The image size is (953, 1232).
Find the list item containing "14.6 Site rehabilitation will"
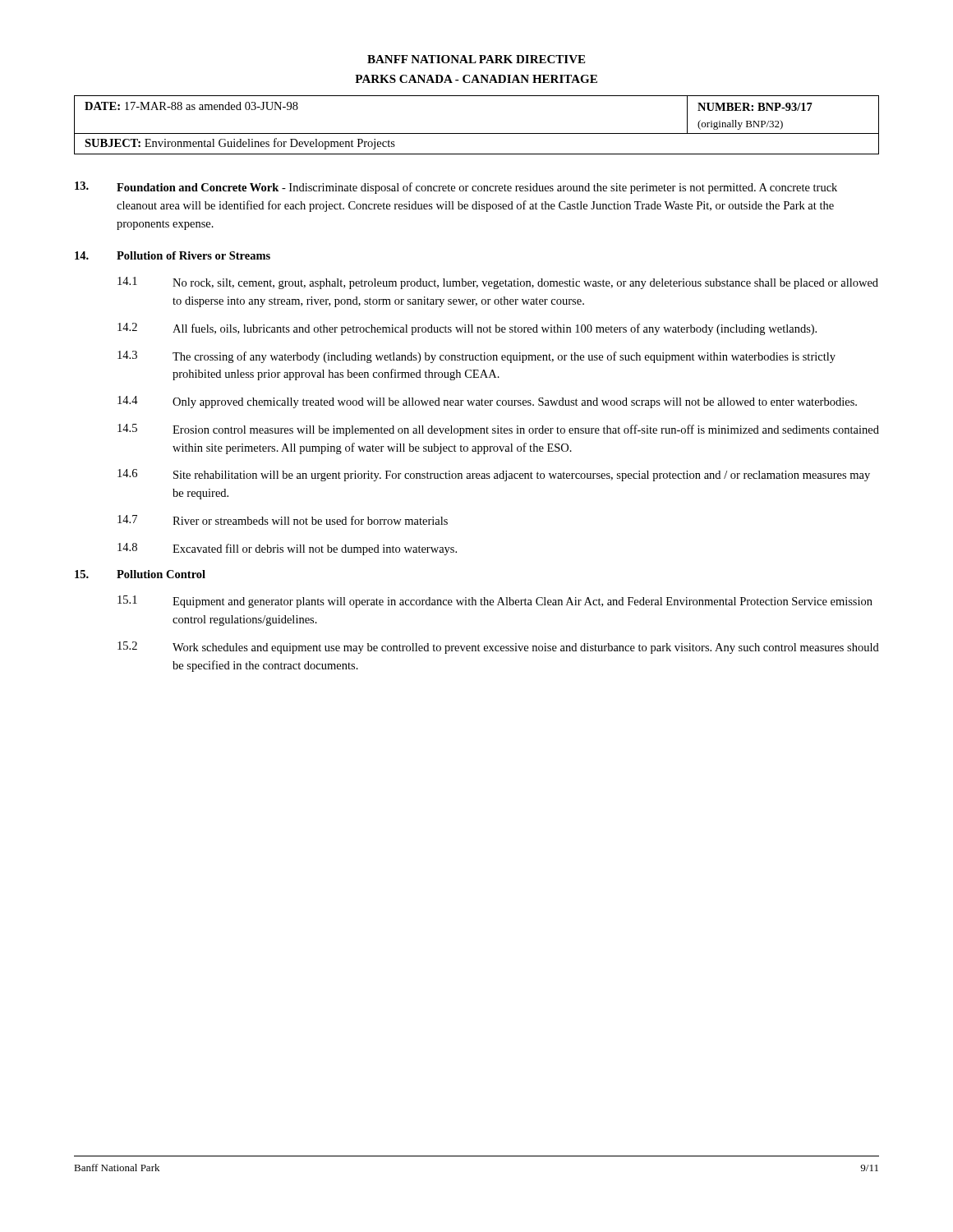(x=498, y=485)
